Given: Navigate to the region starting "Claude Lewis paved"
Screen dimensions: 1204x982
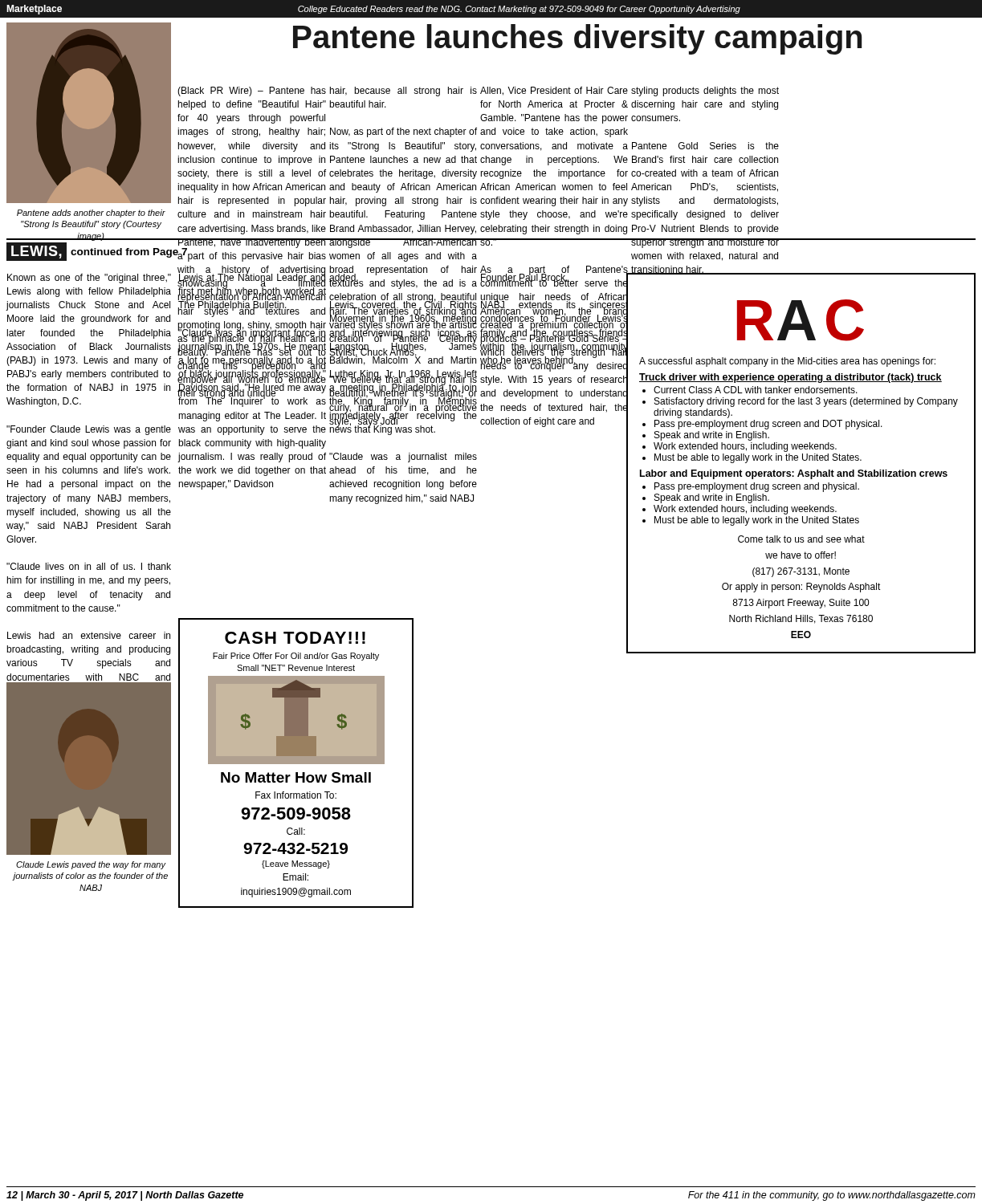Looking at the screenshot, I should [91, 876].
